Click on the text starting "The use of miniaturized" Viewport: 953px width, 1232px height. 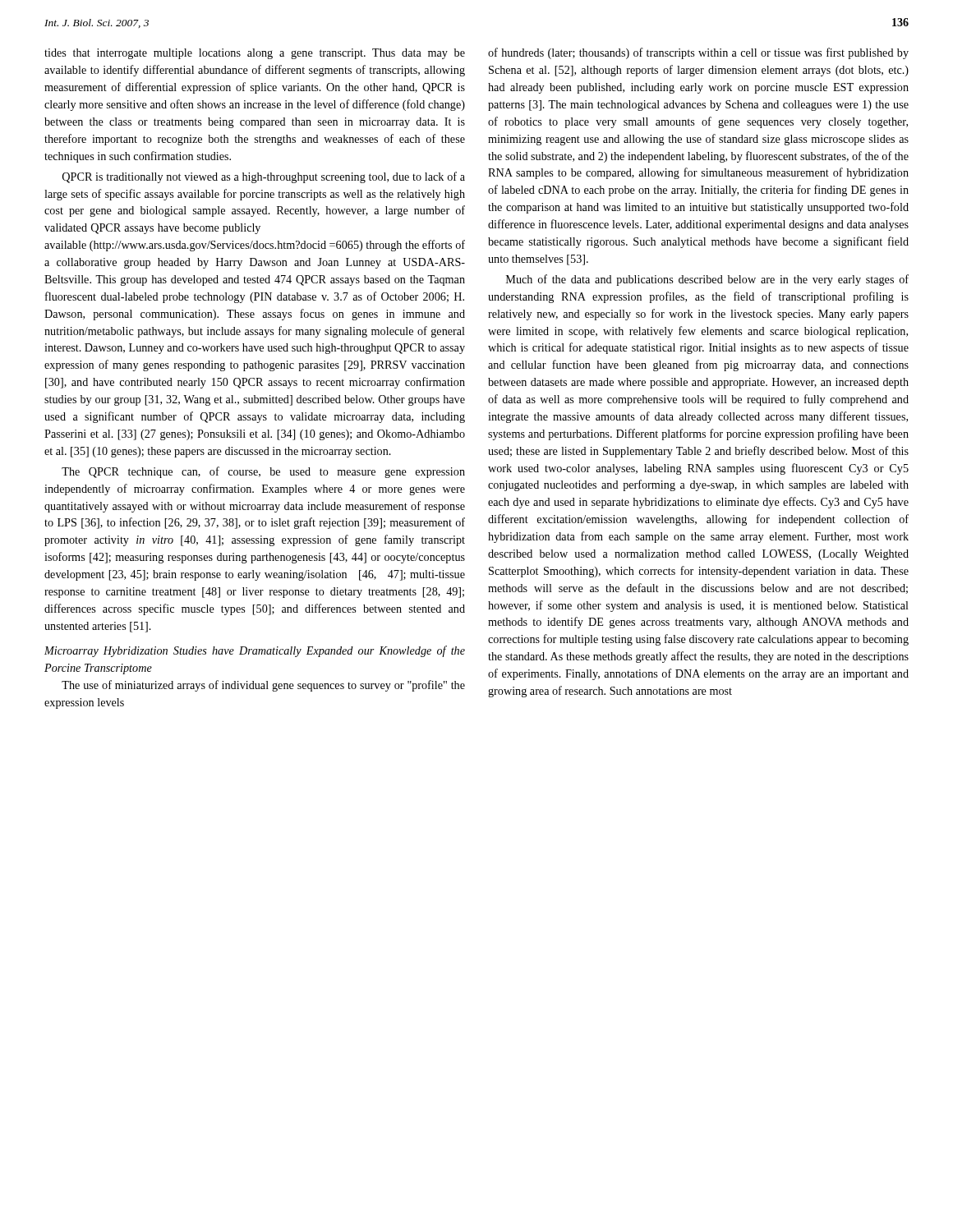(x=255, y=694)
